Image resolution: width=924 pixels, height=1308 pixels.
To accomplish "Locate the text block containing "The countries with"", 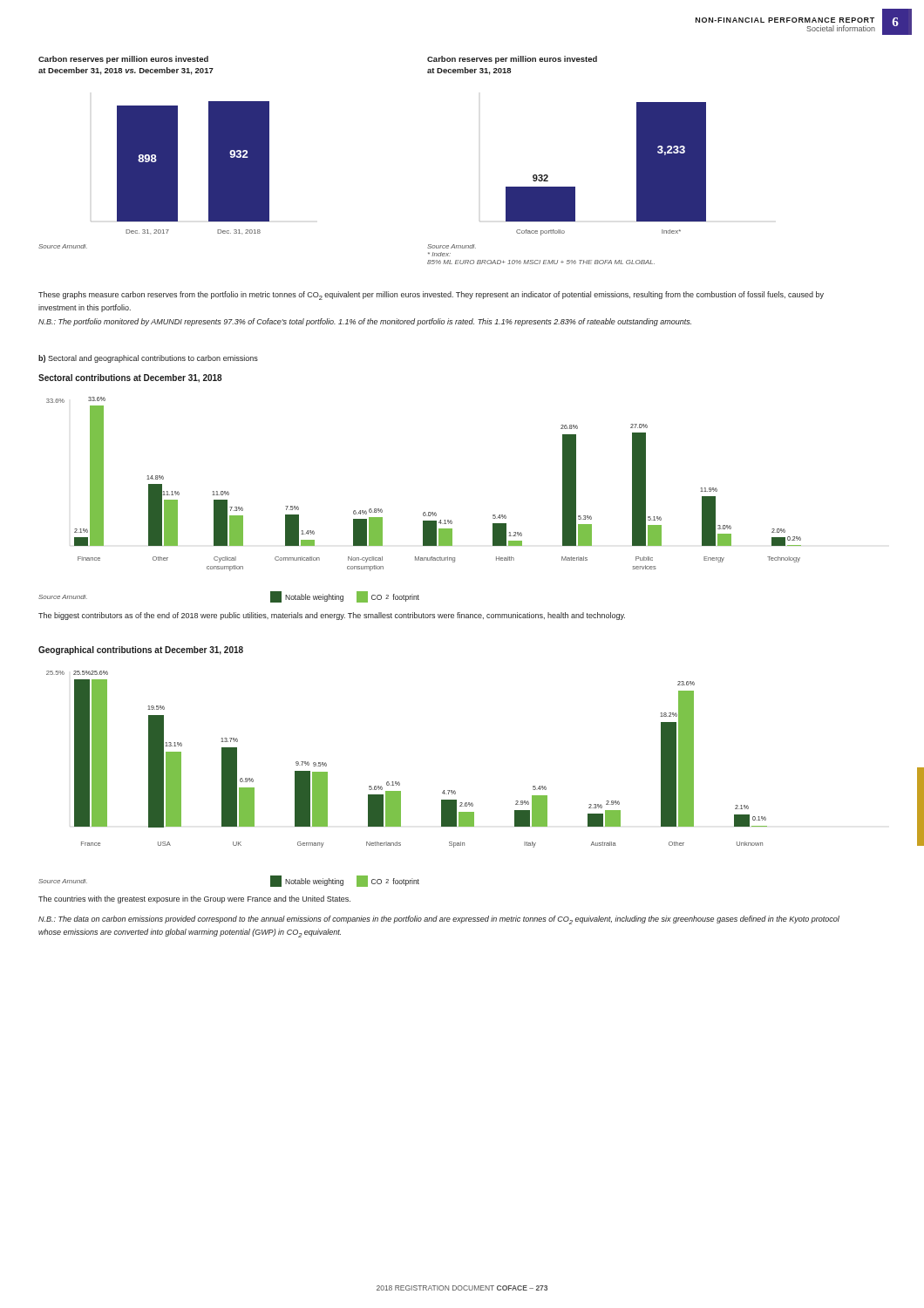I will [x=195, y=899].
